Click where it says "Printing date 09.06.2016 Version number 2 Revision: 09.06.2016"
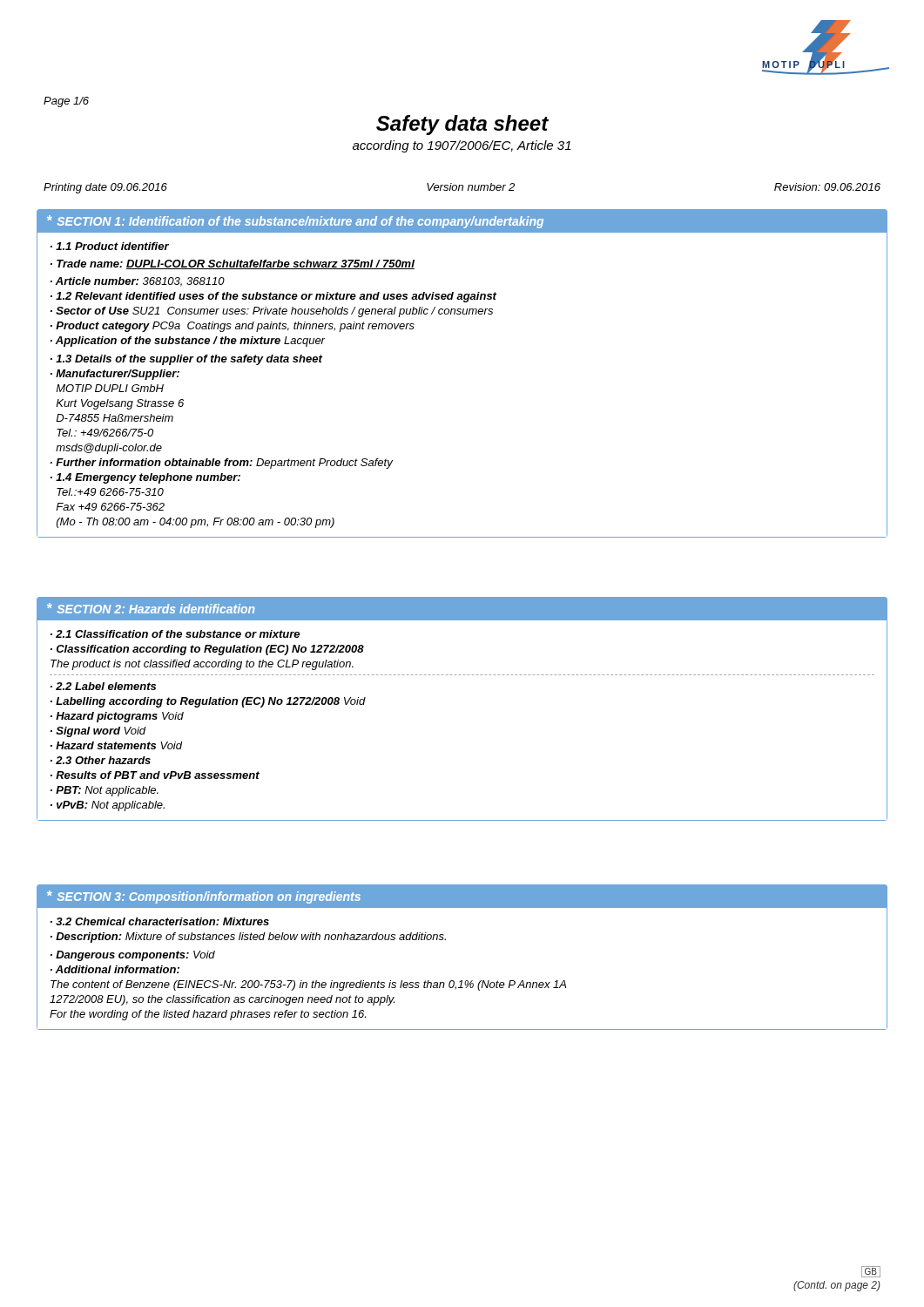Image resolution: width=924 pixels, height=1307 pixels. click(x=462, y=187)
